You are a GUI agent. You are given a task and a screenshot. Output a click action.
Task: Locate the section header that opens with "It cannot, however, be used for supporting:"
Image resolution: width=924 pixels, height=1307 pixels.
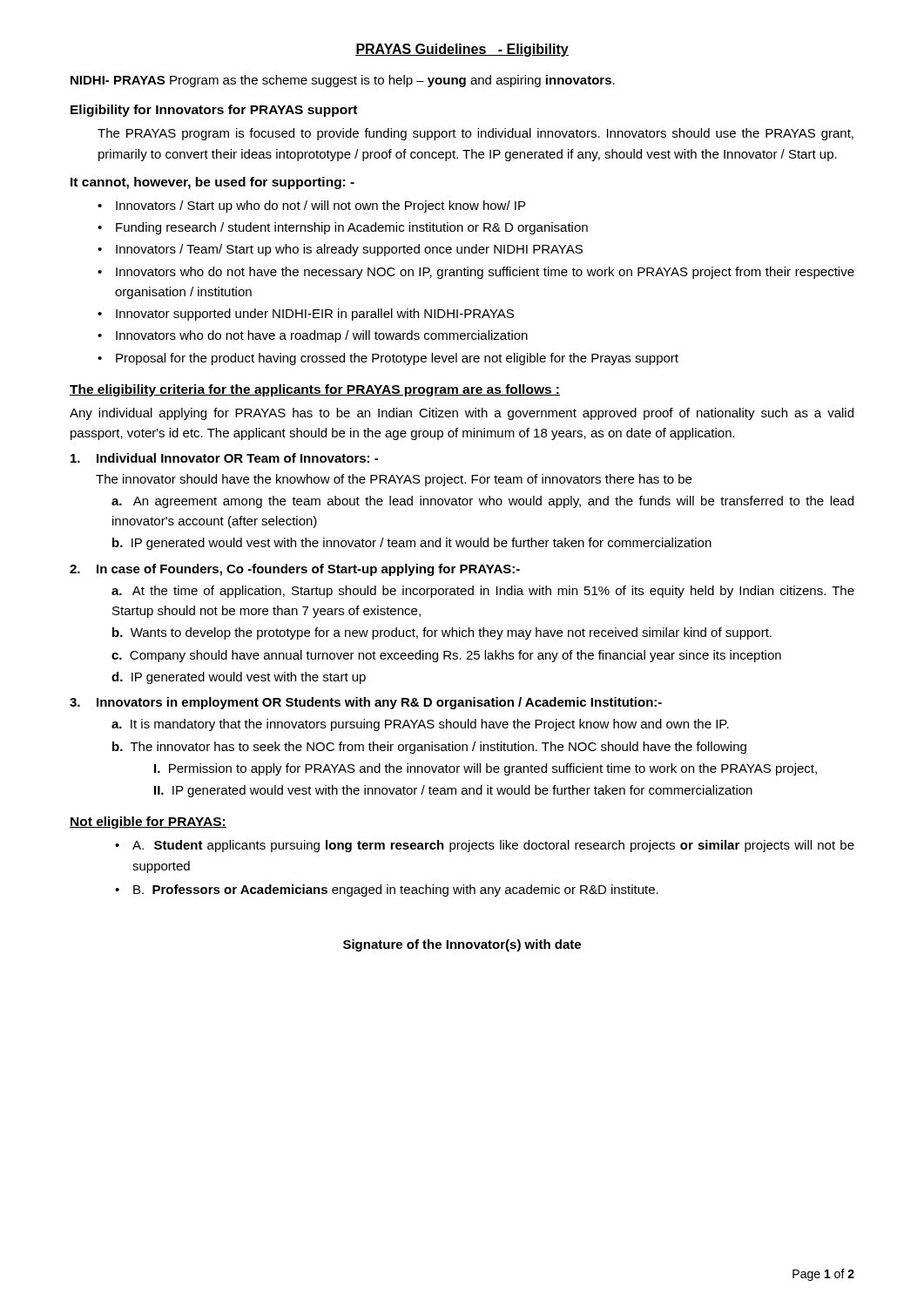212,181
